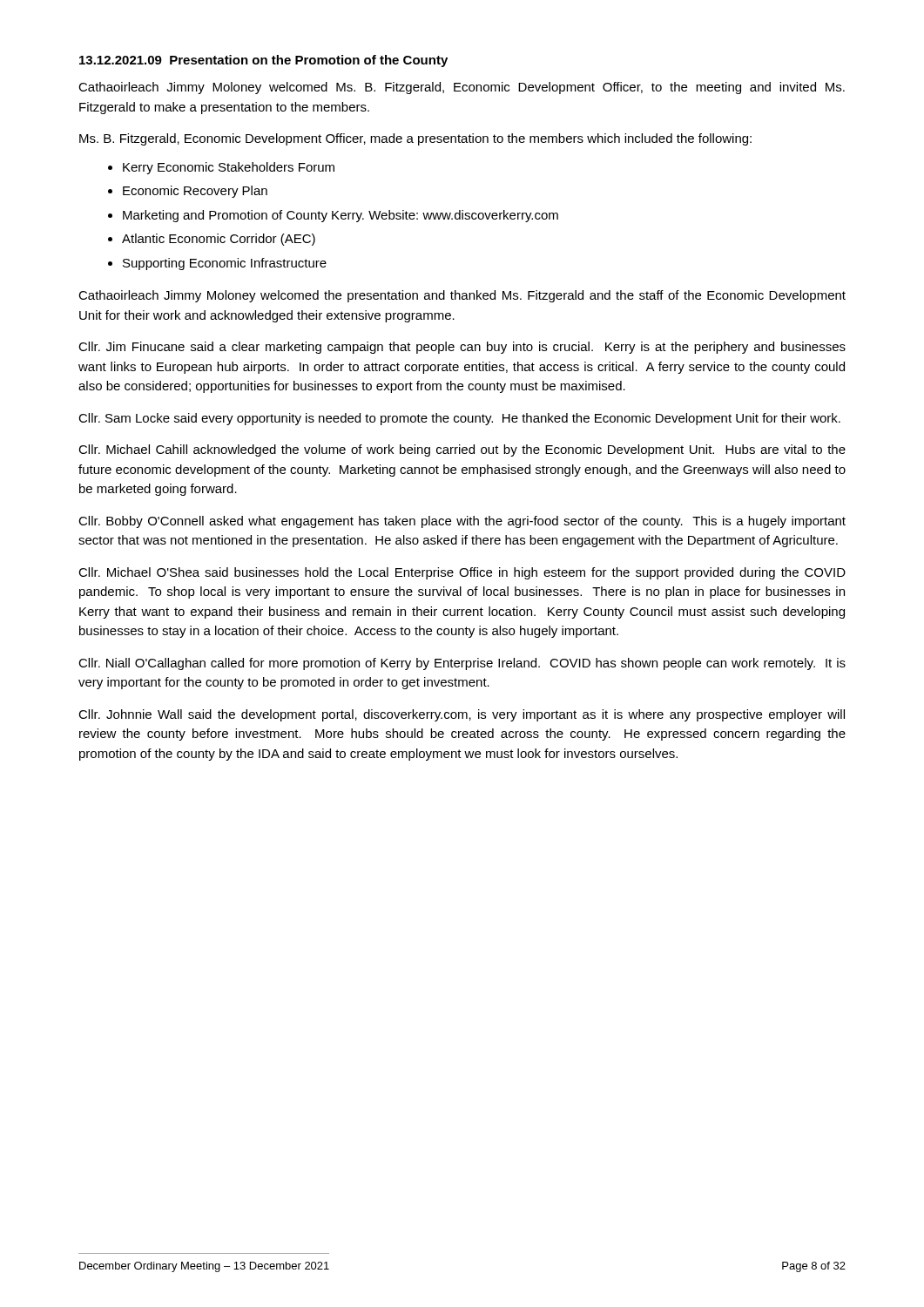Find the text block containing "Cathaoirleach Jimmy Moloney welcomed the presentation"
Screen dimensions: 1307x924
(462, 305)
